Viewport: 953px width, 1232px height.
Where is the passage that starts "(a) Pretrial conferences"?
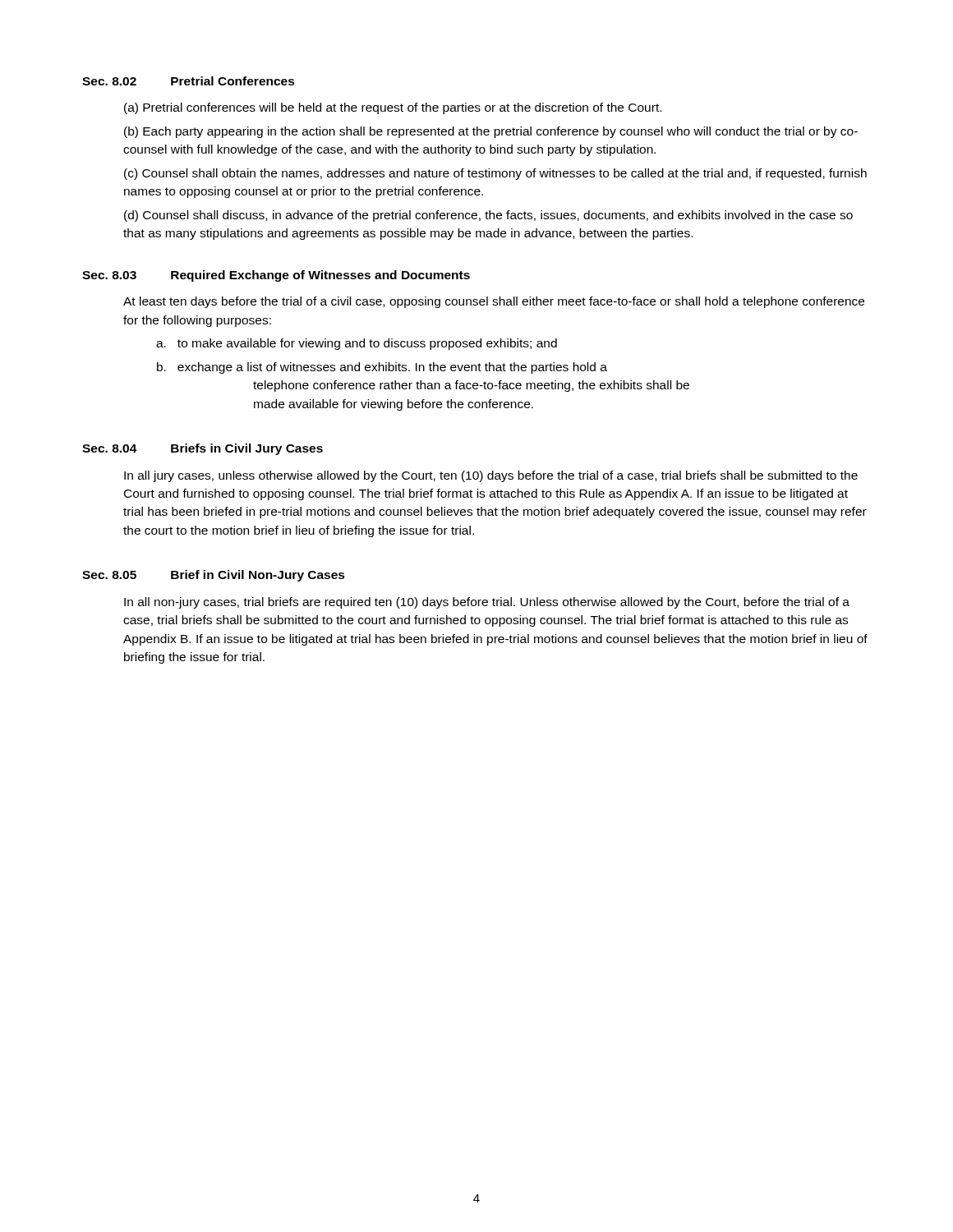[x=393, y=108]
